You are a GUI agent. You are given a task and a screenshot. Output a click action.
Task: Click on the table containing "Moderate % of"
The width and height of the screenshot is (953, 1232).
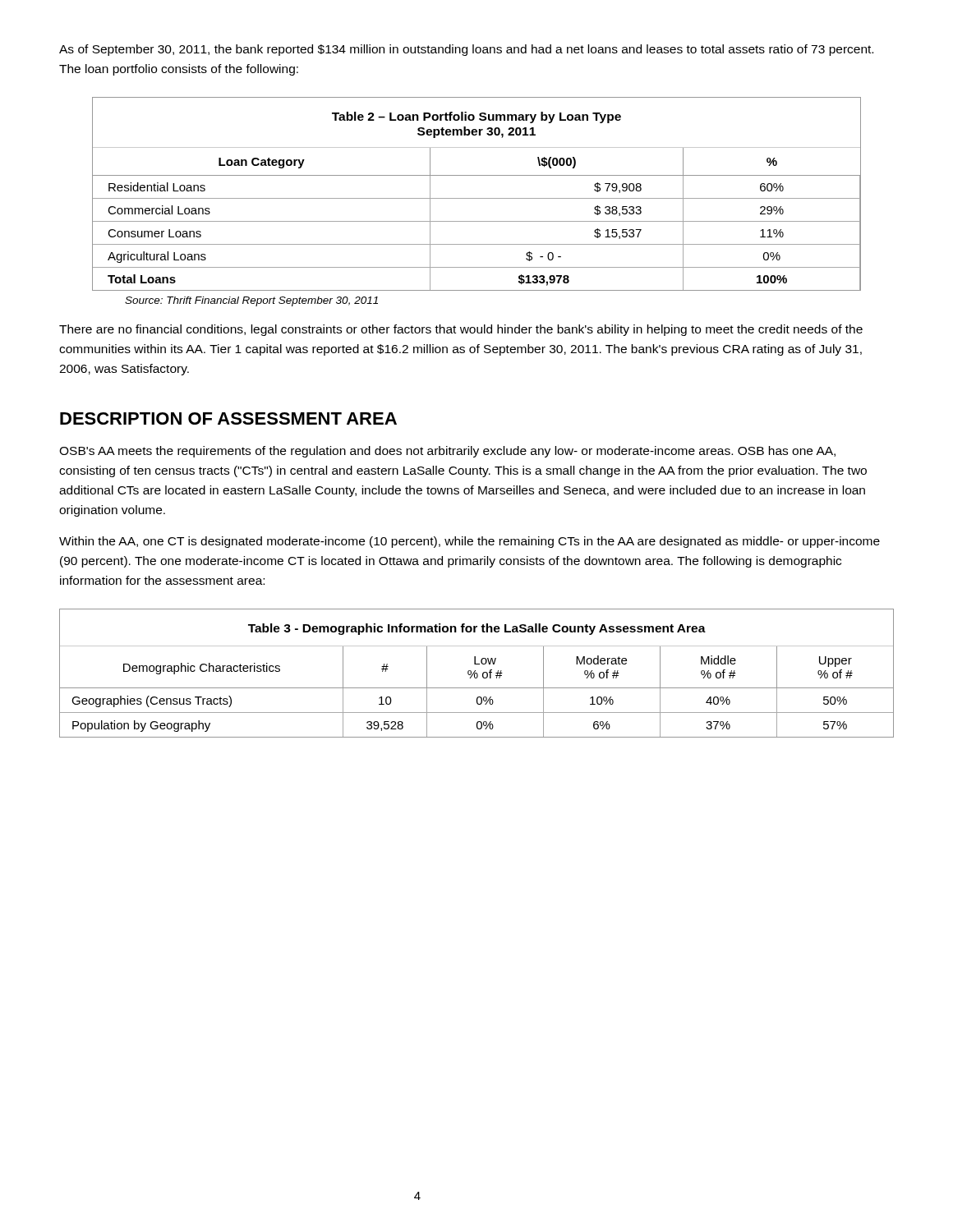click(476, 673)
